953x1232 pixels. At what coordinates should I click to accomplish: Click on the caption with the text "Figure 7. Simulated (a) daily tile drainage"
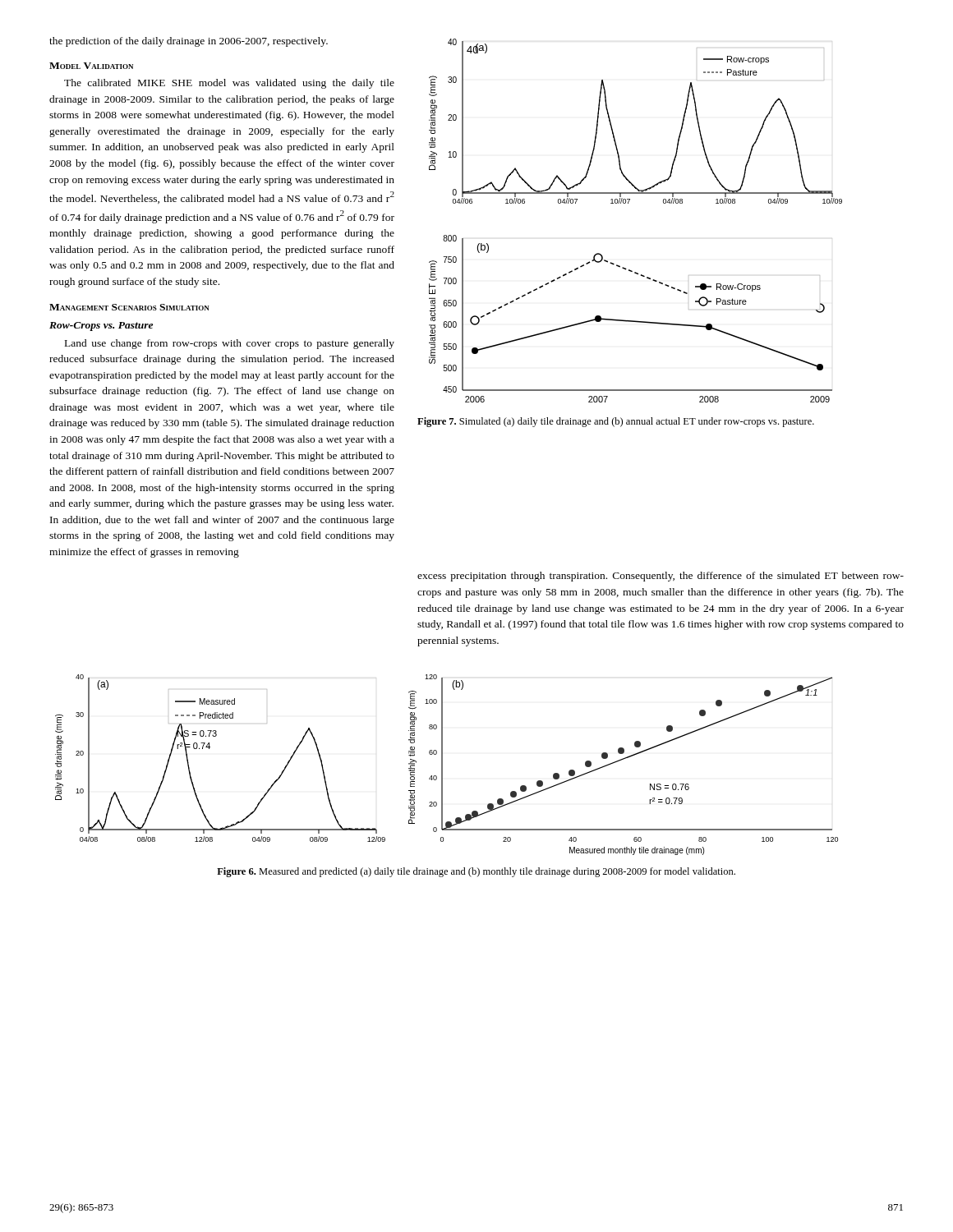coord(623,422)
